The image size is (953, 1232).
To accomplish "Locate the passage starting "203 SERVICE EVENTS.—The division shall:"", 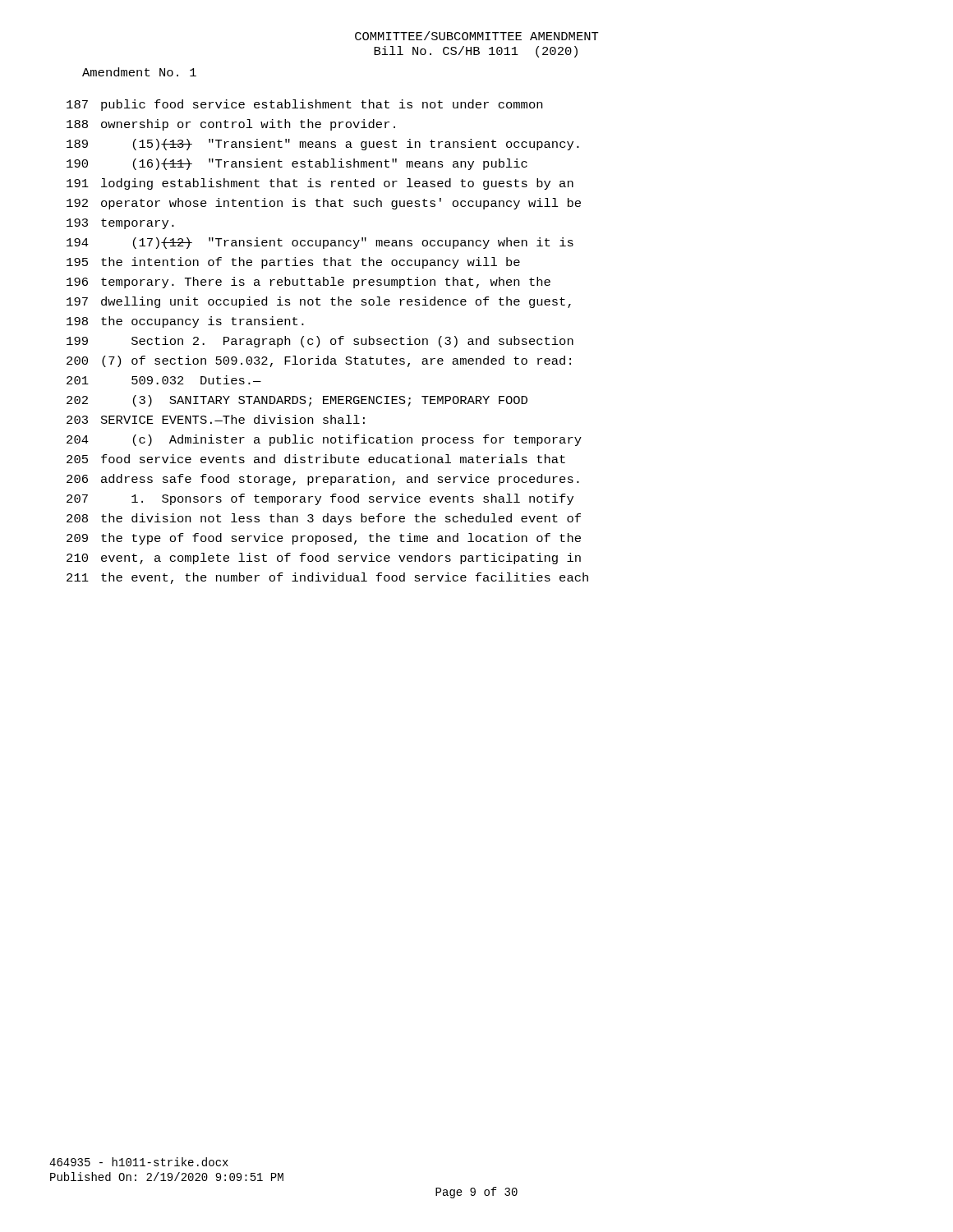I will [216, 419].
